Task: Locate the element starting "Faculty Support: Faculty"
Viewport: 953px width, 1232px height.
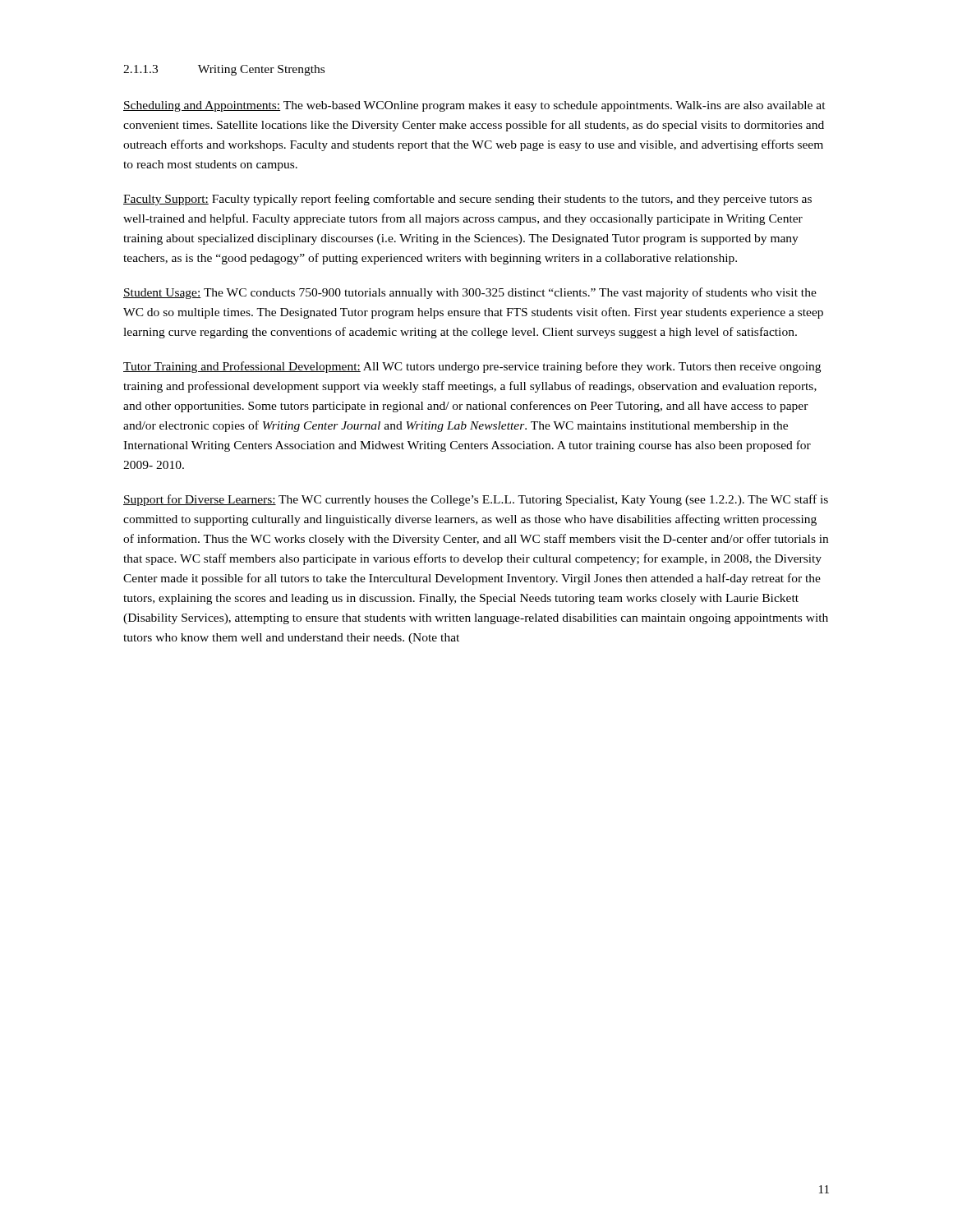Action: coord(468,228)
